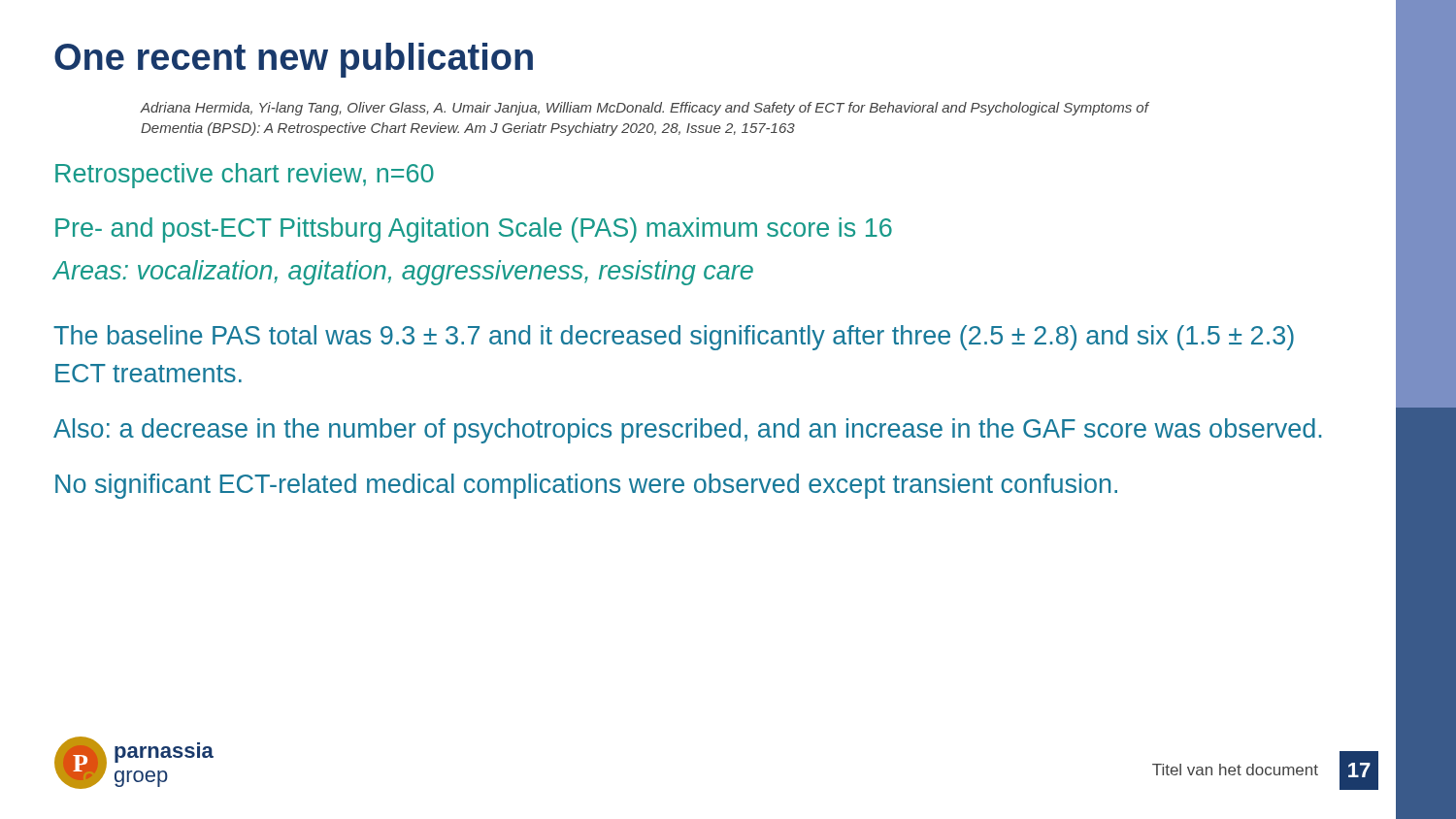This screenshot has width=1456, height=819.
Task: Locate the text block containing "The baseline PAS total"
Action: (674, 354)
